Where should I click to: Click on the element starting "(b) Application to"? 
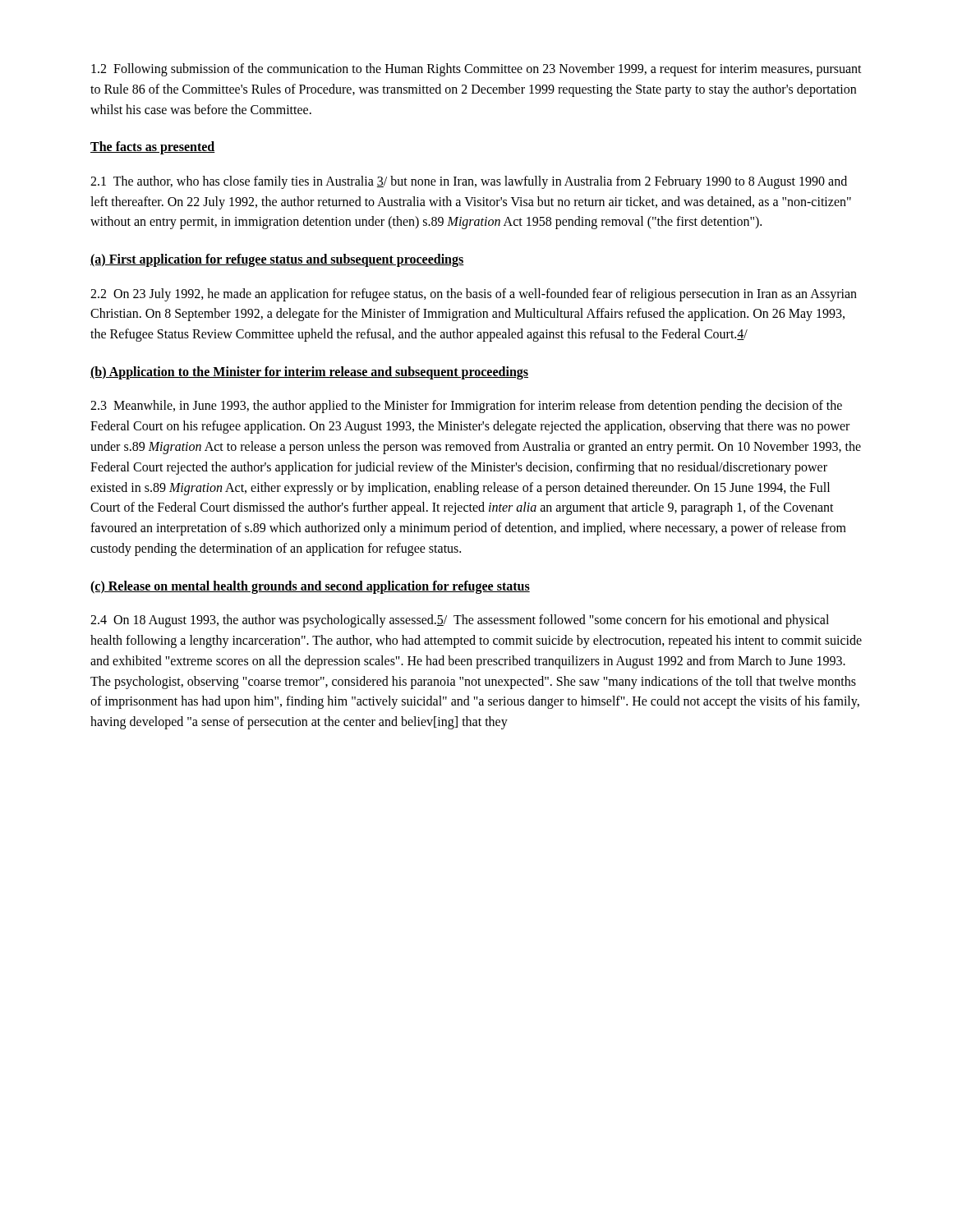click(309, 372)
